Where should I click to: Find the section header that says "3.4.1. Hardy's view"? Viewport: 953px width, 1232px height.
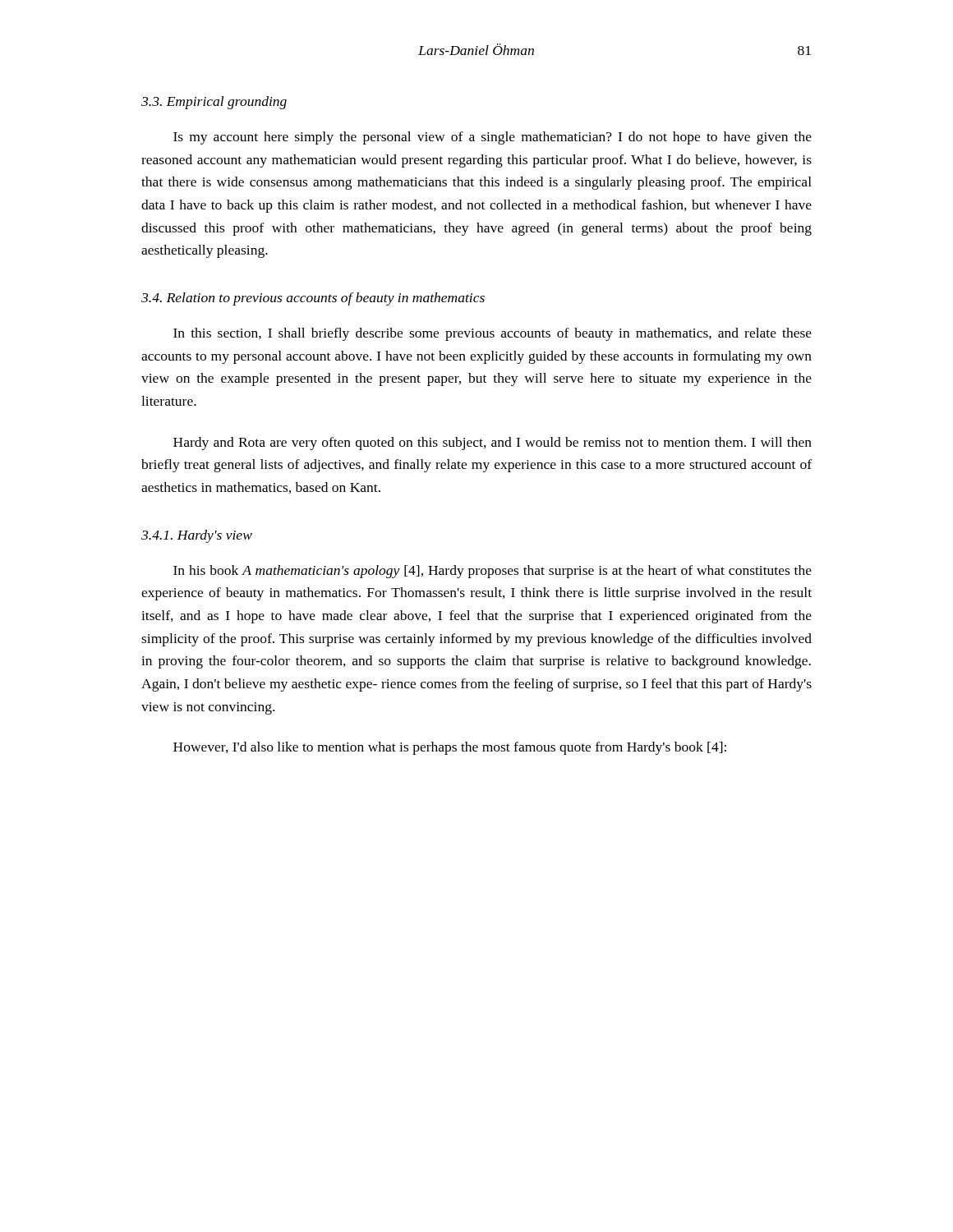point(197,534)
